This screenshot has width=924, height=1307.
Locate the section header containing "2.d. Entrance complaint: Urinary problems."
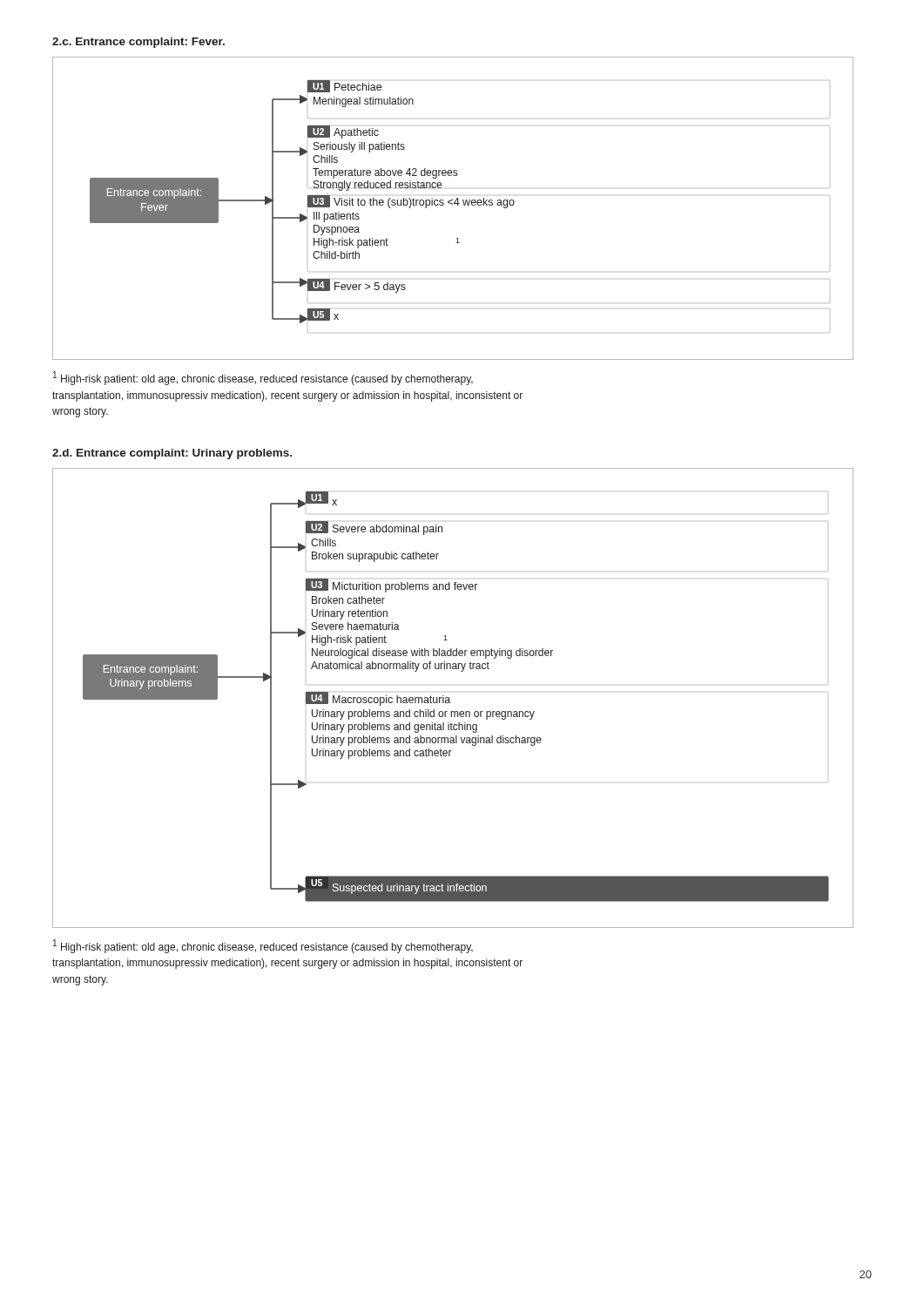[173, 452]
